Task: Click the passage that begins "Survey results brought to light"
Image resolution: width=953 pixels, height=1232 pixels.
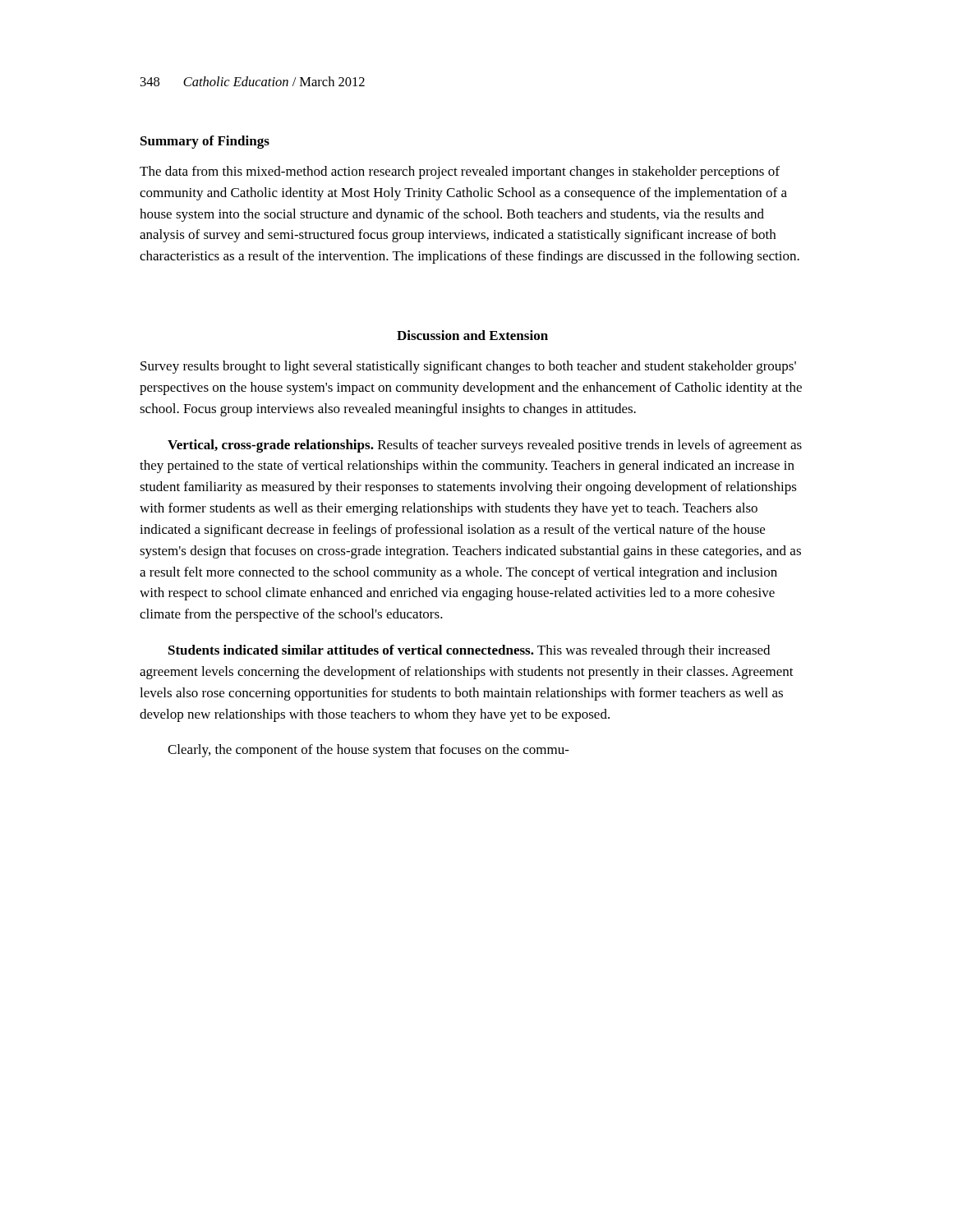Action: (x=472, y=388)
